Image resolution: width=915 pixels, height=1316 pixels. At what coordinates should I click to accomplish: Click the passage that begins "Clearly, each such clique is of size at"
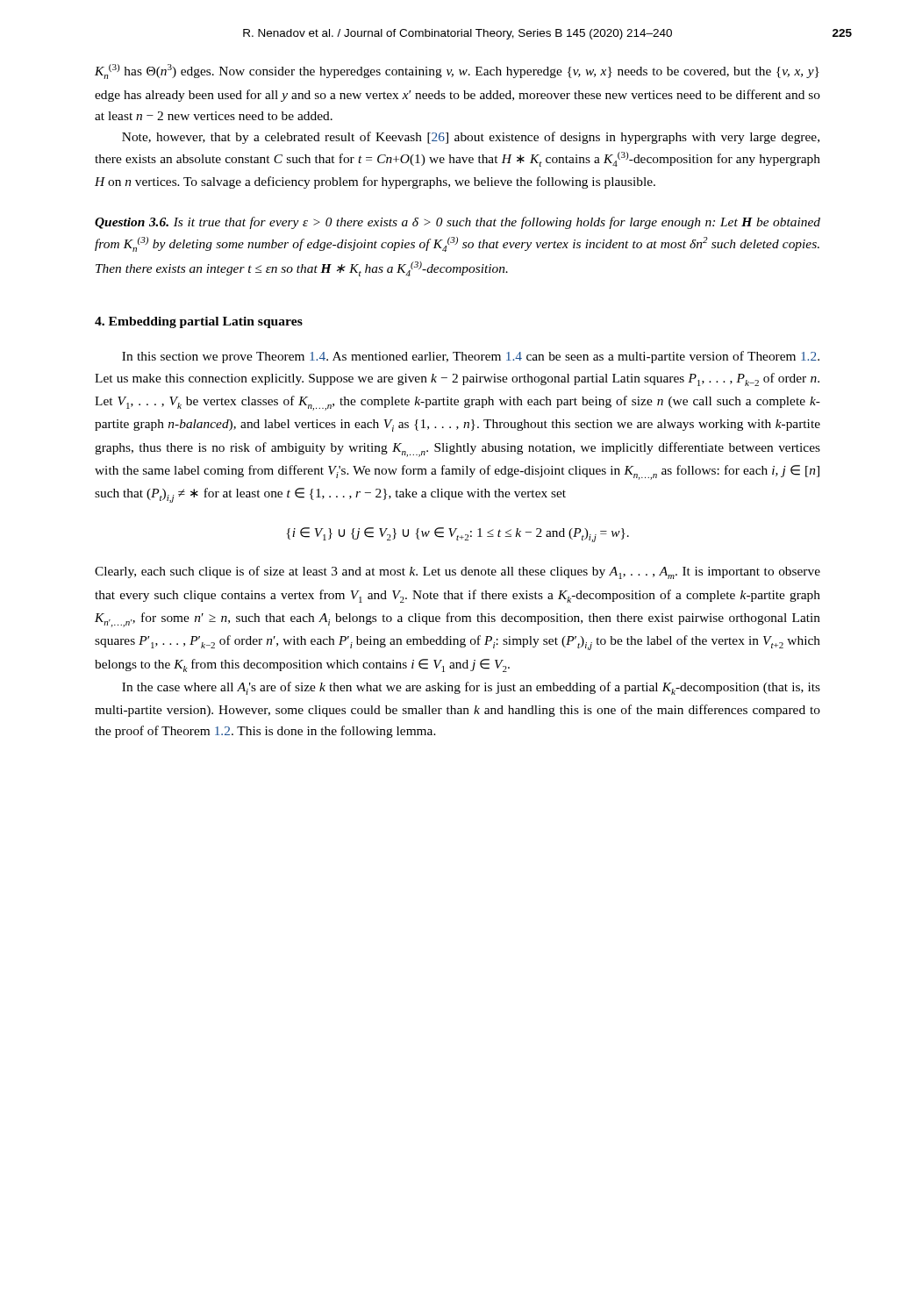(458, 619)
